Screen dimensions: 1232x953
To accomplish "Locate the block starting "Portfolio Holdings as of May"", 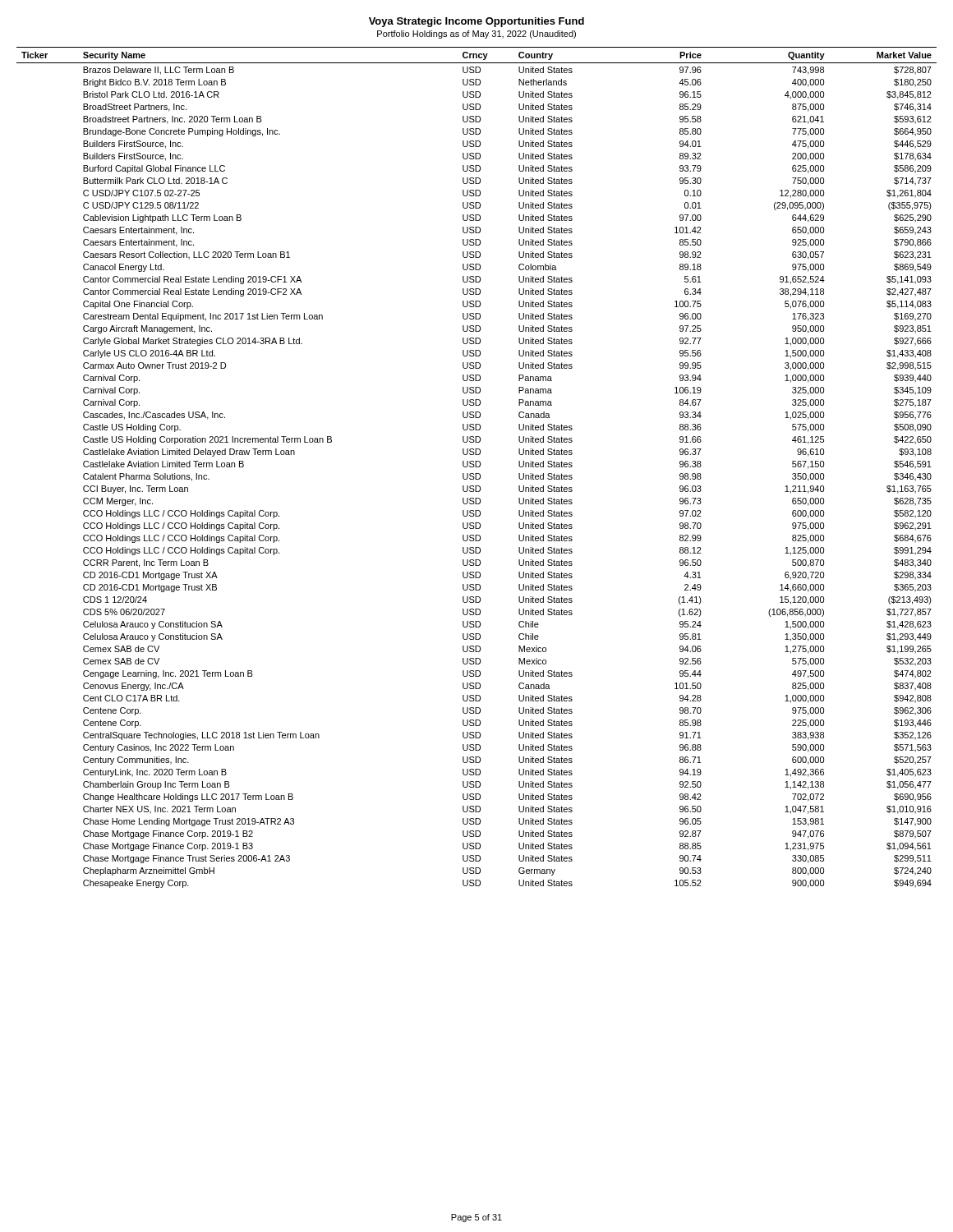I will click(x=476, y=34).
